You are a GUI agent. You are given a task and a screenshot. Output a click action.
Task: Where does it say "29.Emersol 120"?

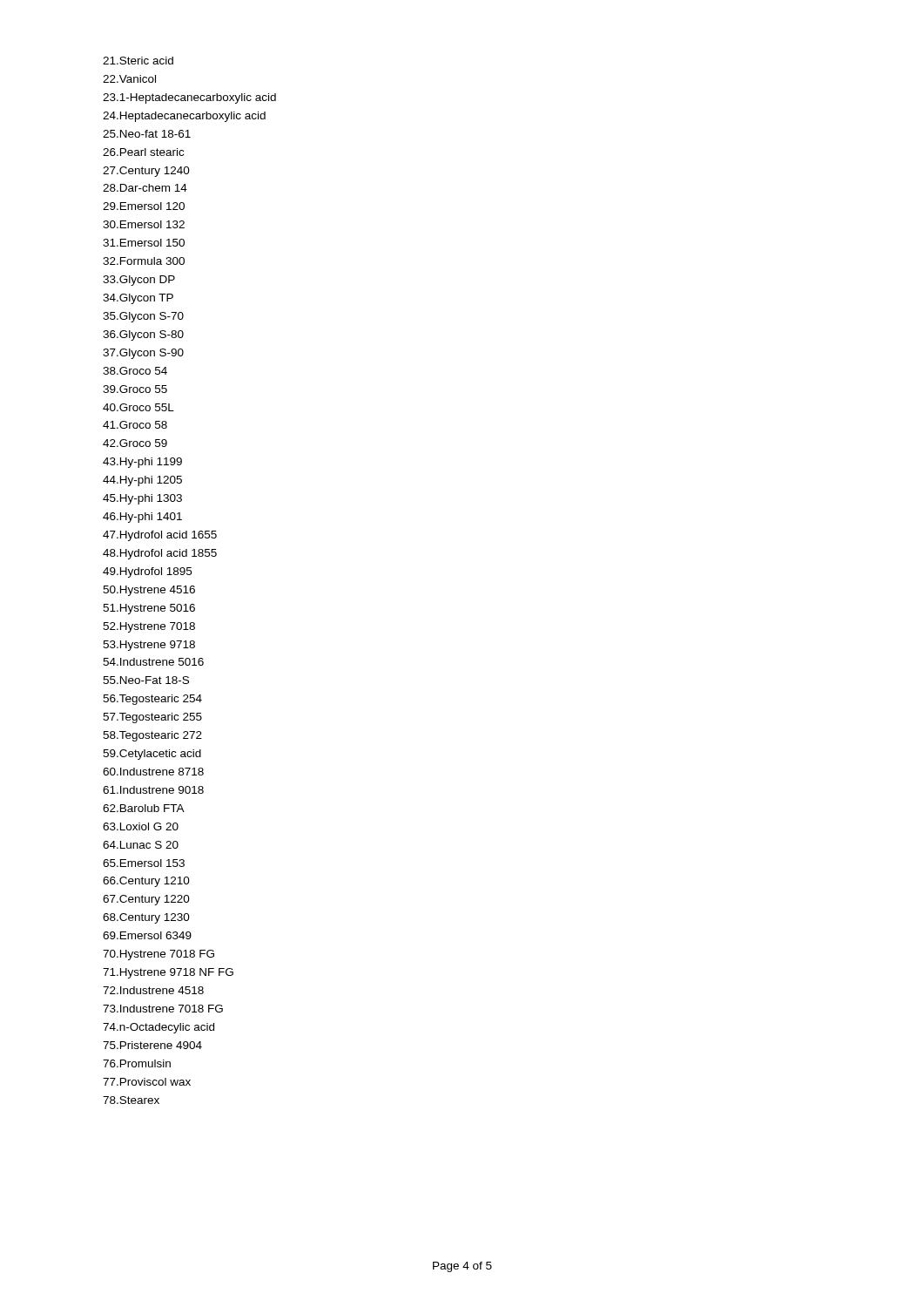tap(144, 206)
